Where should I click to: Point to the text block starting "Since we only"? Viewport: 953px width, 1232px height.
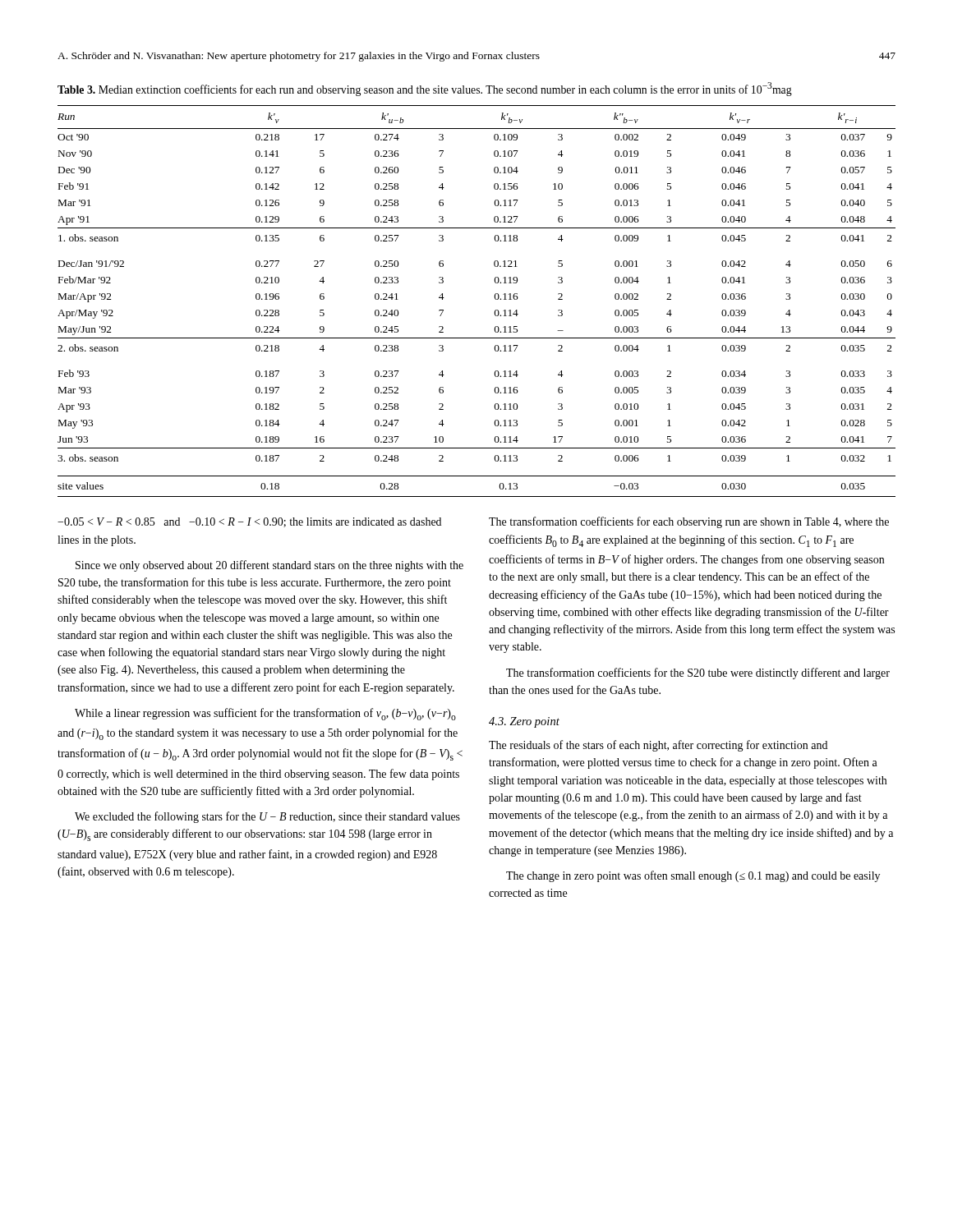click(x=261, y=626)
